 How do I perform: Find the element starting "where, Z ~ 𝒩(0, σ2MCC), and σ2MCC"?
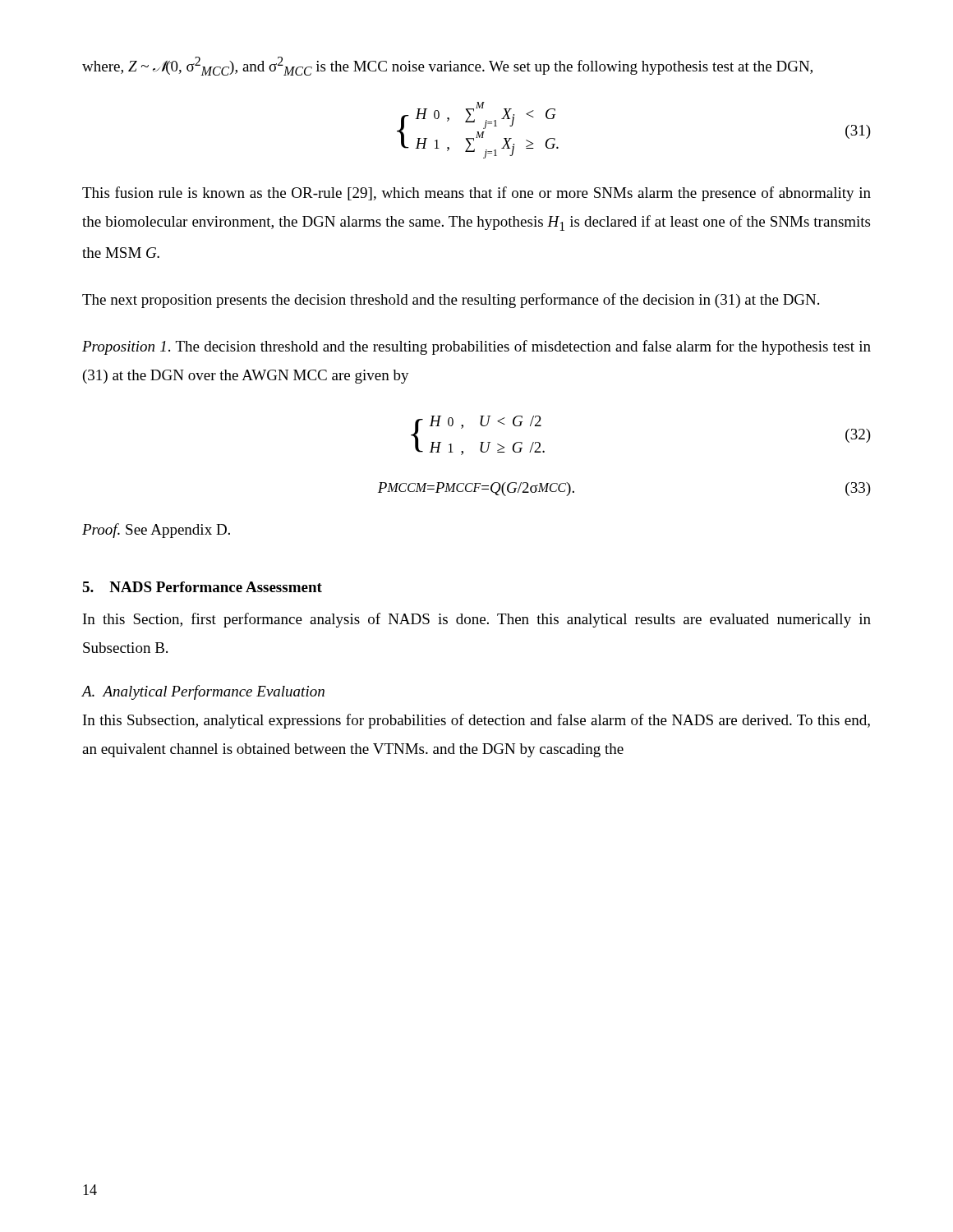(x=448, y=66)
